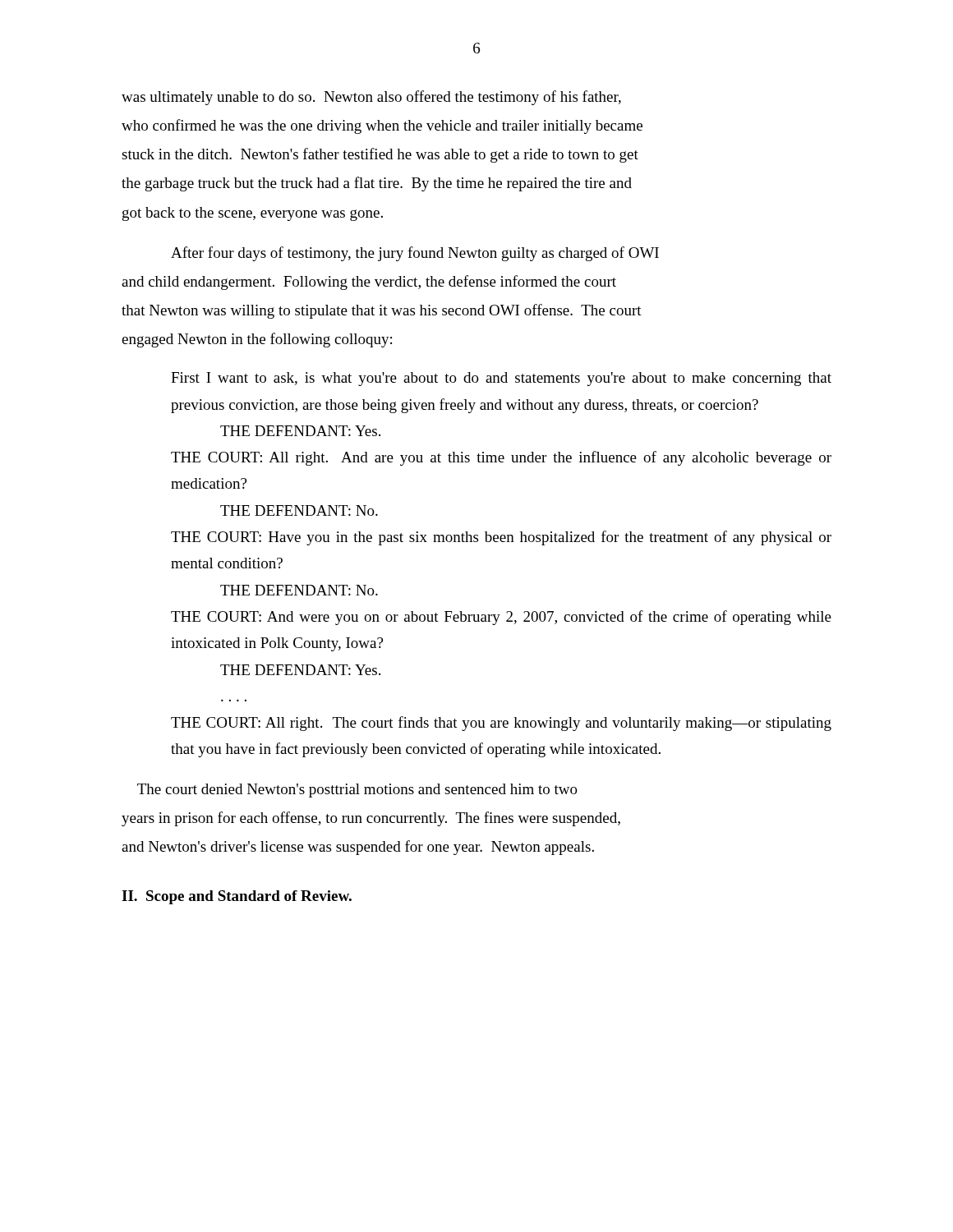The width and height of the screenshot is (953, 1232).
Task: Find the text block with the text "and child endangerment. Following the"
Action: click(x=369, y=281)
